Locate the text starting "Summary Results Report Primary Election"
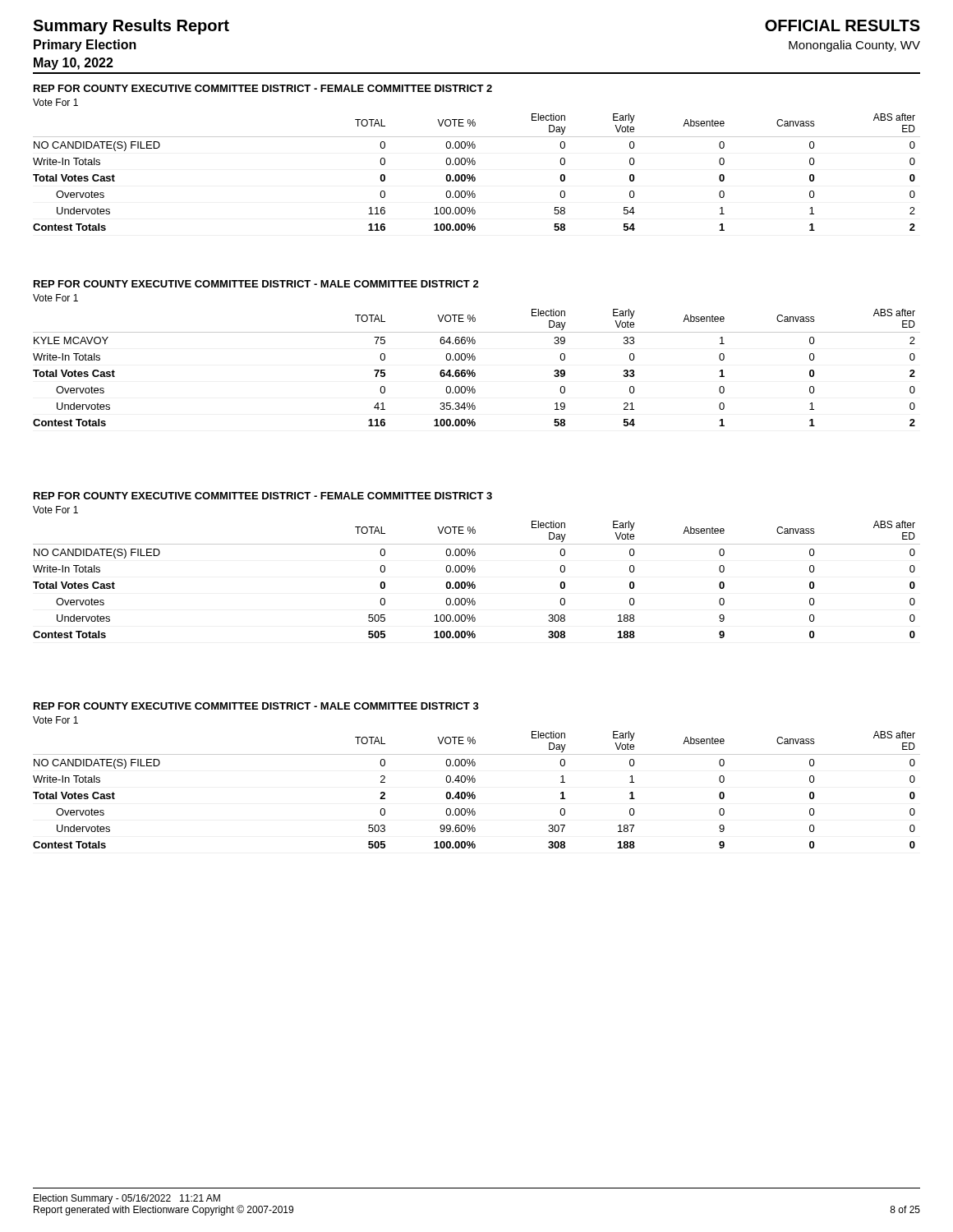 pos(131,44)
